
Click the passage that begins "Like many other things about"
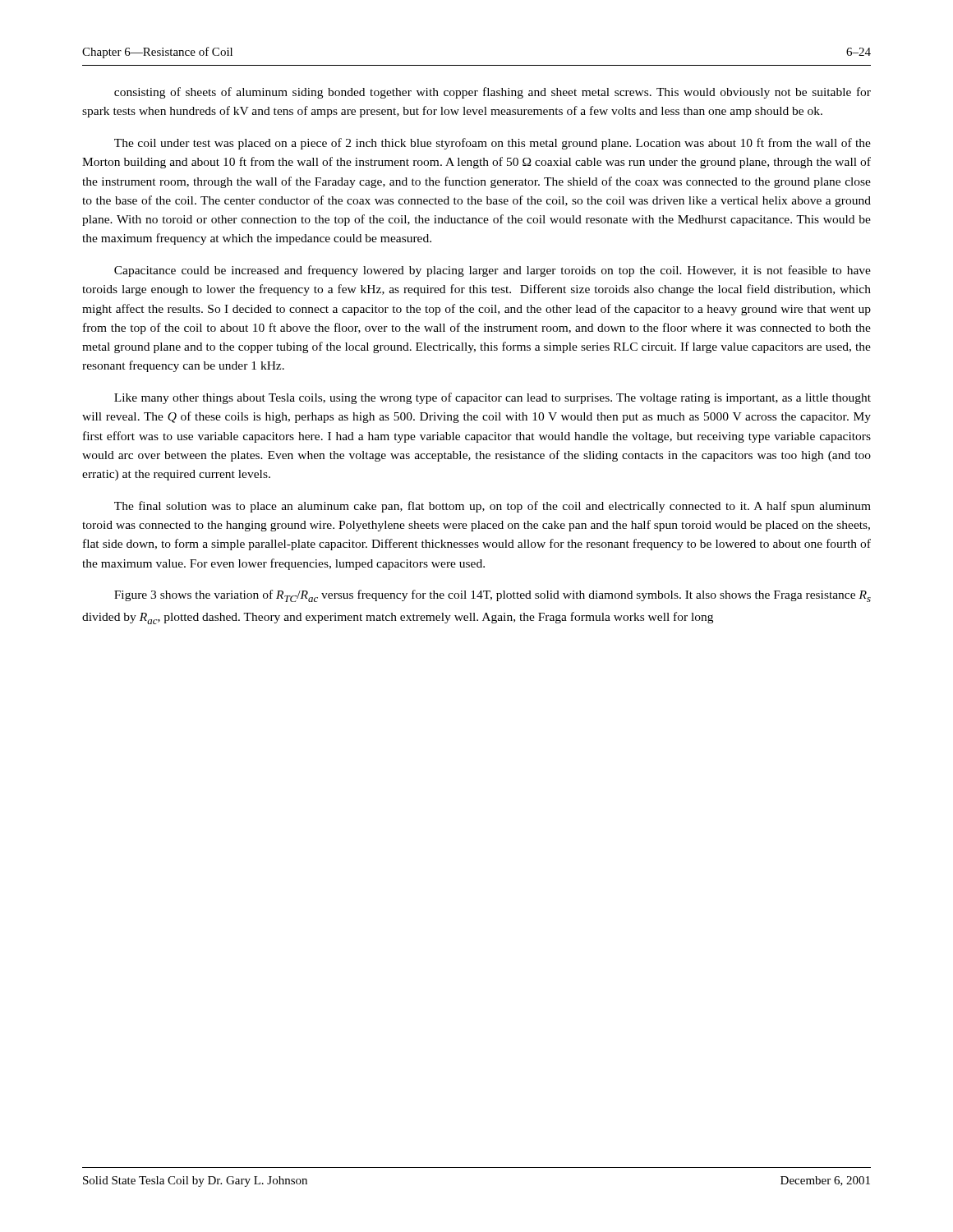click(x=476, y=435)
